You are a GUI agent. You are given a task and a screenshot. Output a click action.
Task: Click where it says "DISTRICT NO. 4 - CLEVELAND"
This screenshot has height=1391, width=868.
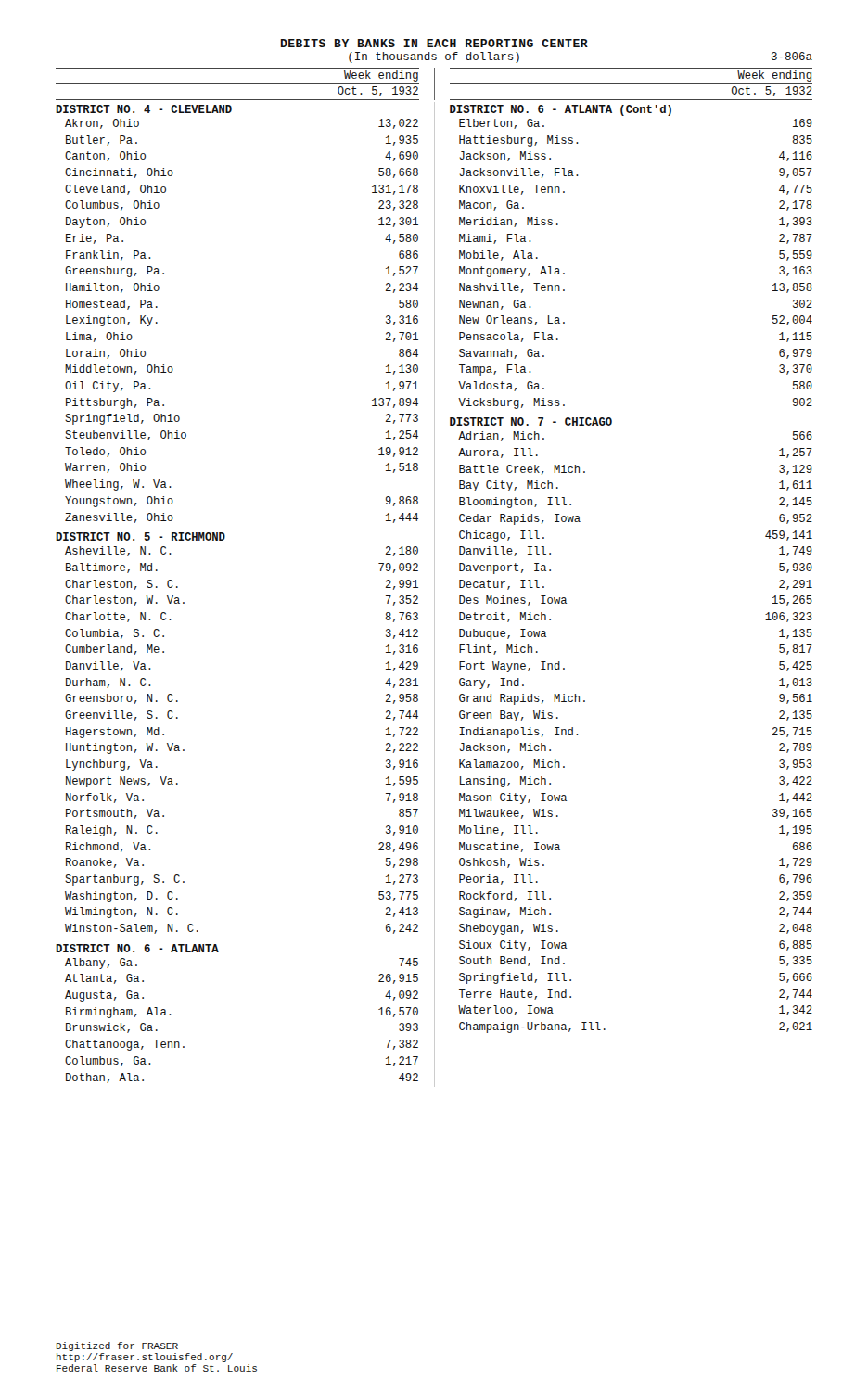click(144, 110)
